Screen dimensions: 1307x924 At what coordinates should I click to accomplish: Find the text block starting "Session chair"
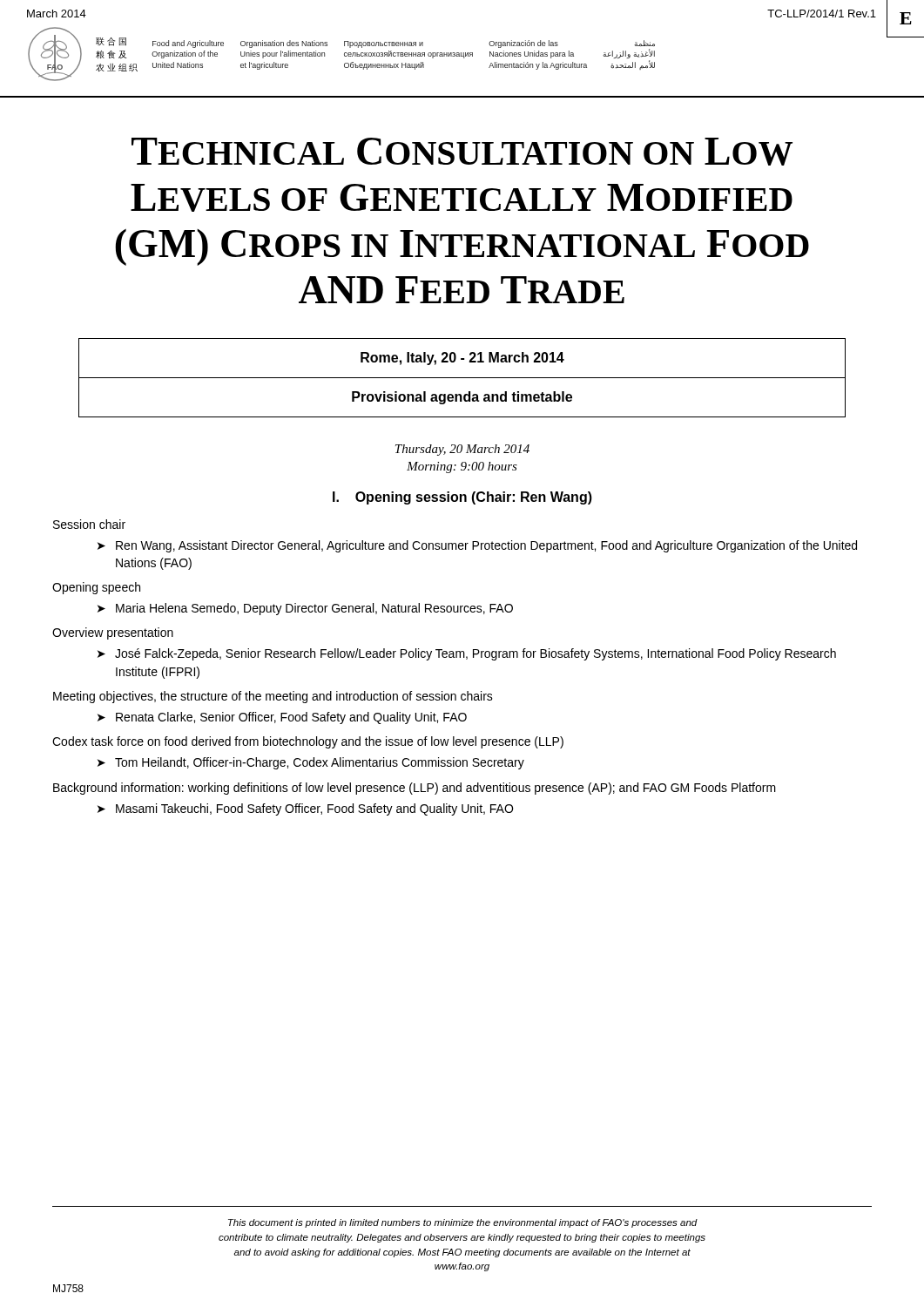tap(89, 524)
